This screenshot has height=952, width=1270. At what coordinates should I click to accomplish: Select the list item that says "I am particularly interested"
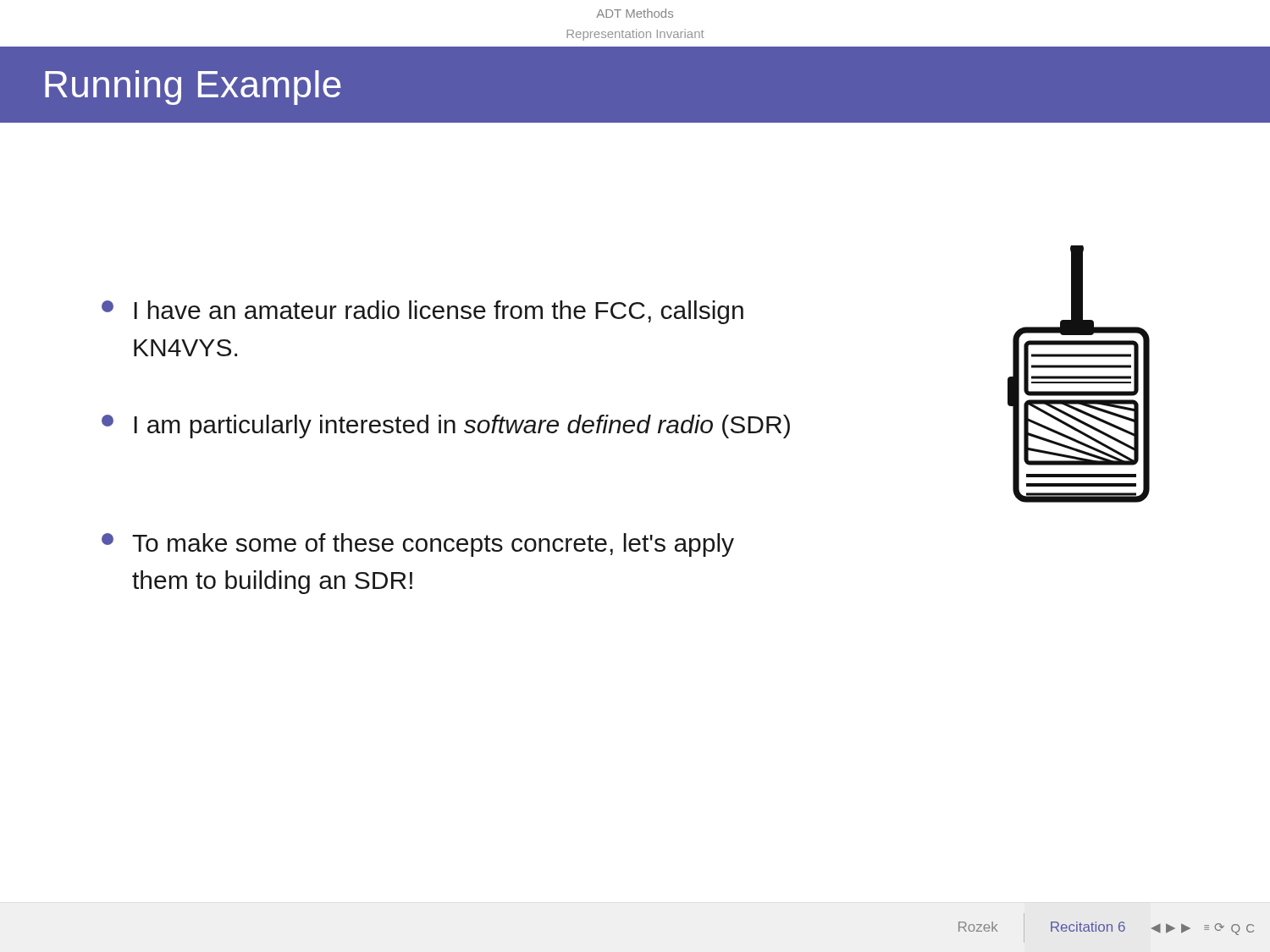click(446, 425)
